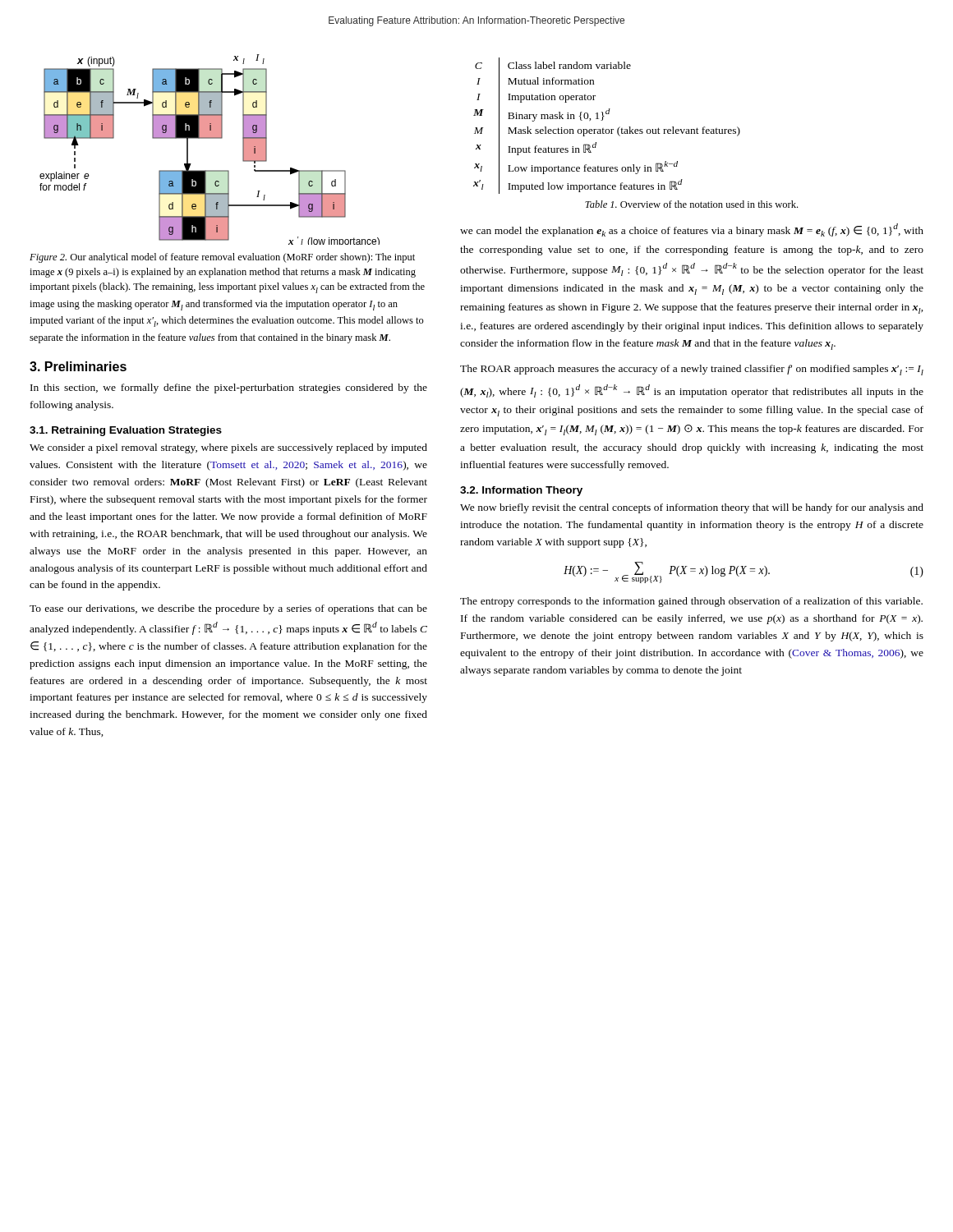953x1232 pixels.
Task: Navigate to the region starting "3.1. Retraining Evaluation Strategies"
Action: pyautogui.click(x=126, y=430)
